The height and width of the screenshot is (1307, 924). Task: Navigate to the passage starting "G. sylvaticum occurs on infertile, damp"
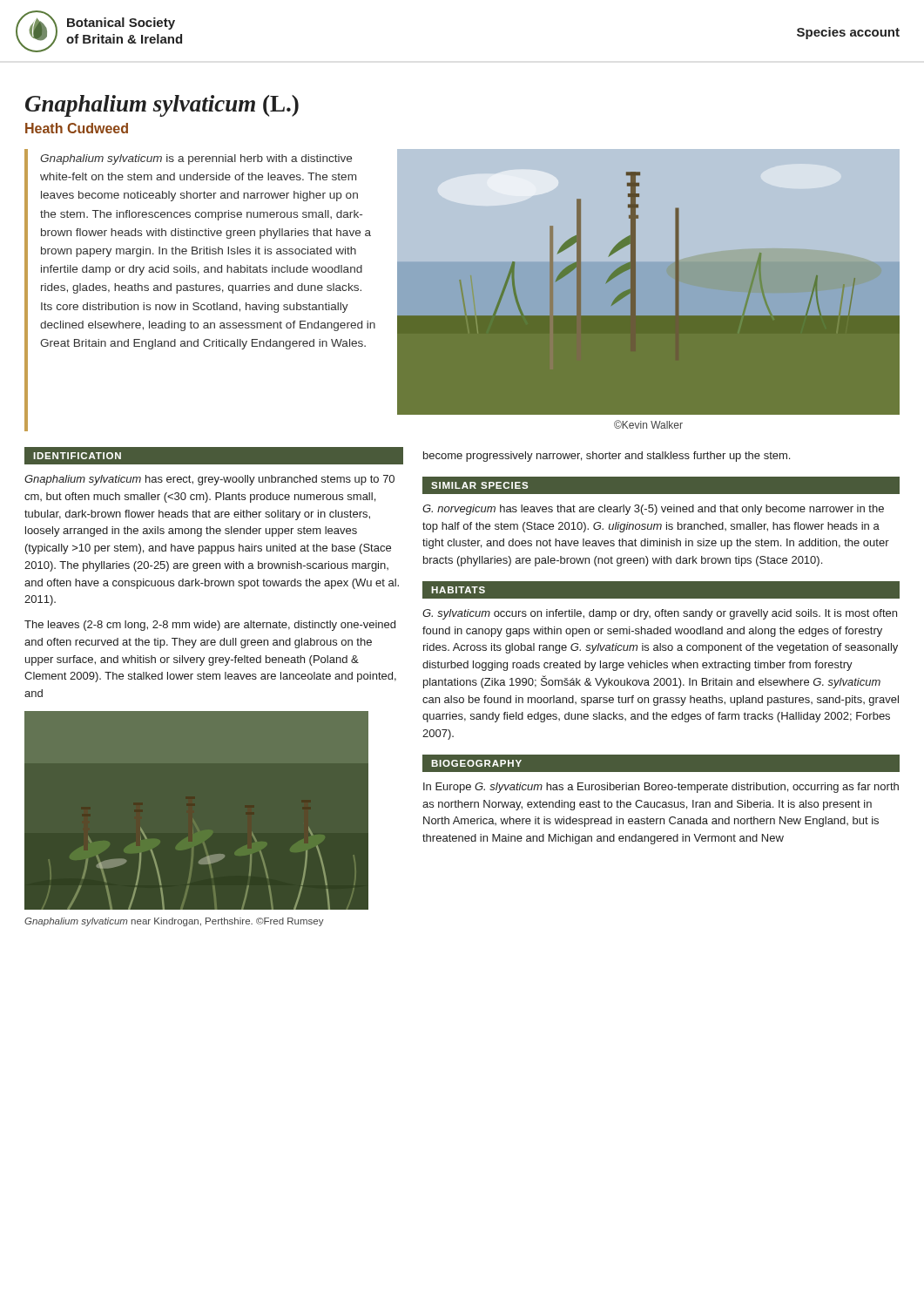(661, 673)
